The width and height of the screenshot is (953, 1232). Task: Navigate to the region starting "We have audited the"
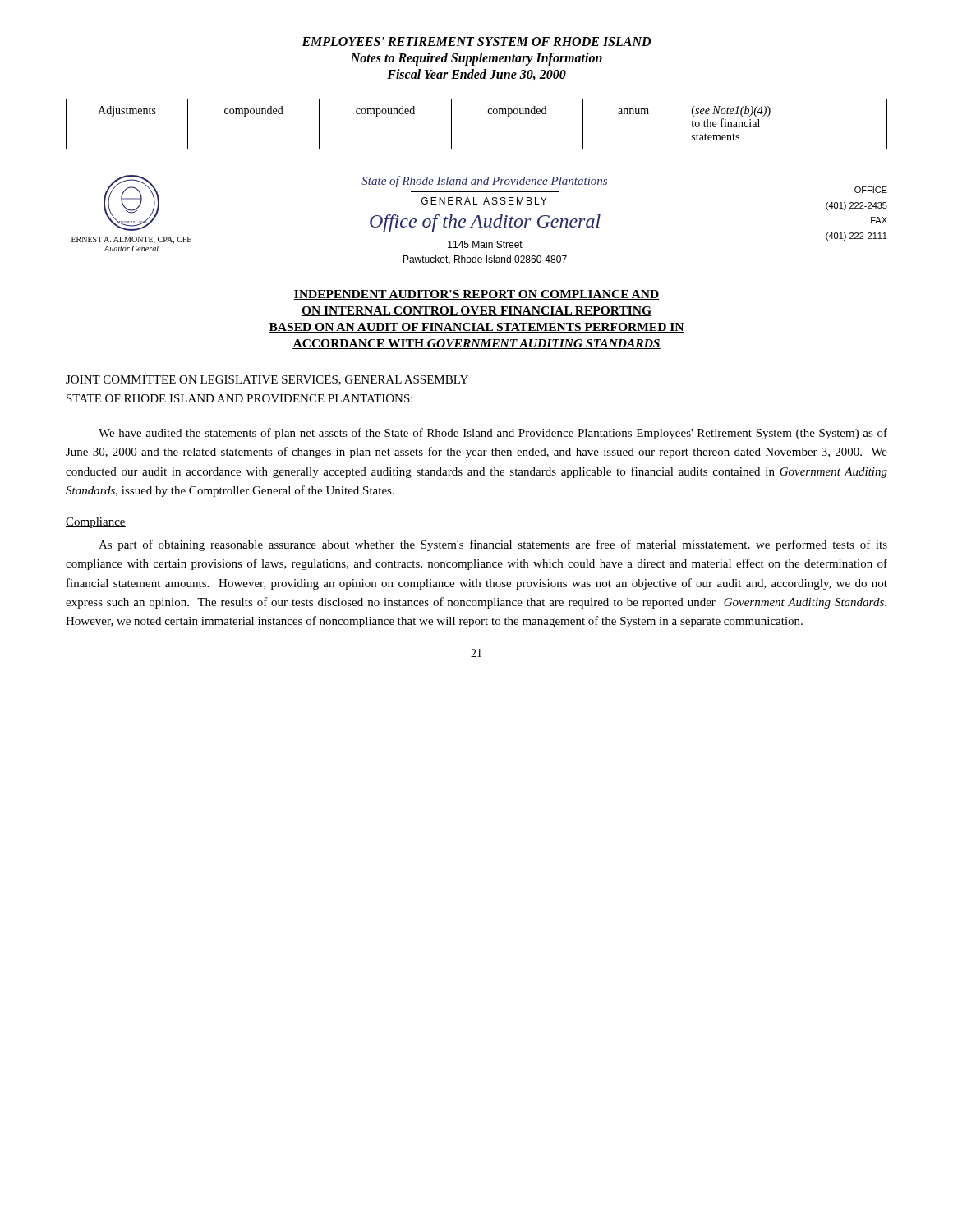tap(476, 462)
